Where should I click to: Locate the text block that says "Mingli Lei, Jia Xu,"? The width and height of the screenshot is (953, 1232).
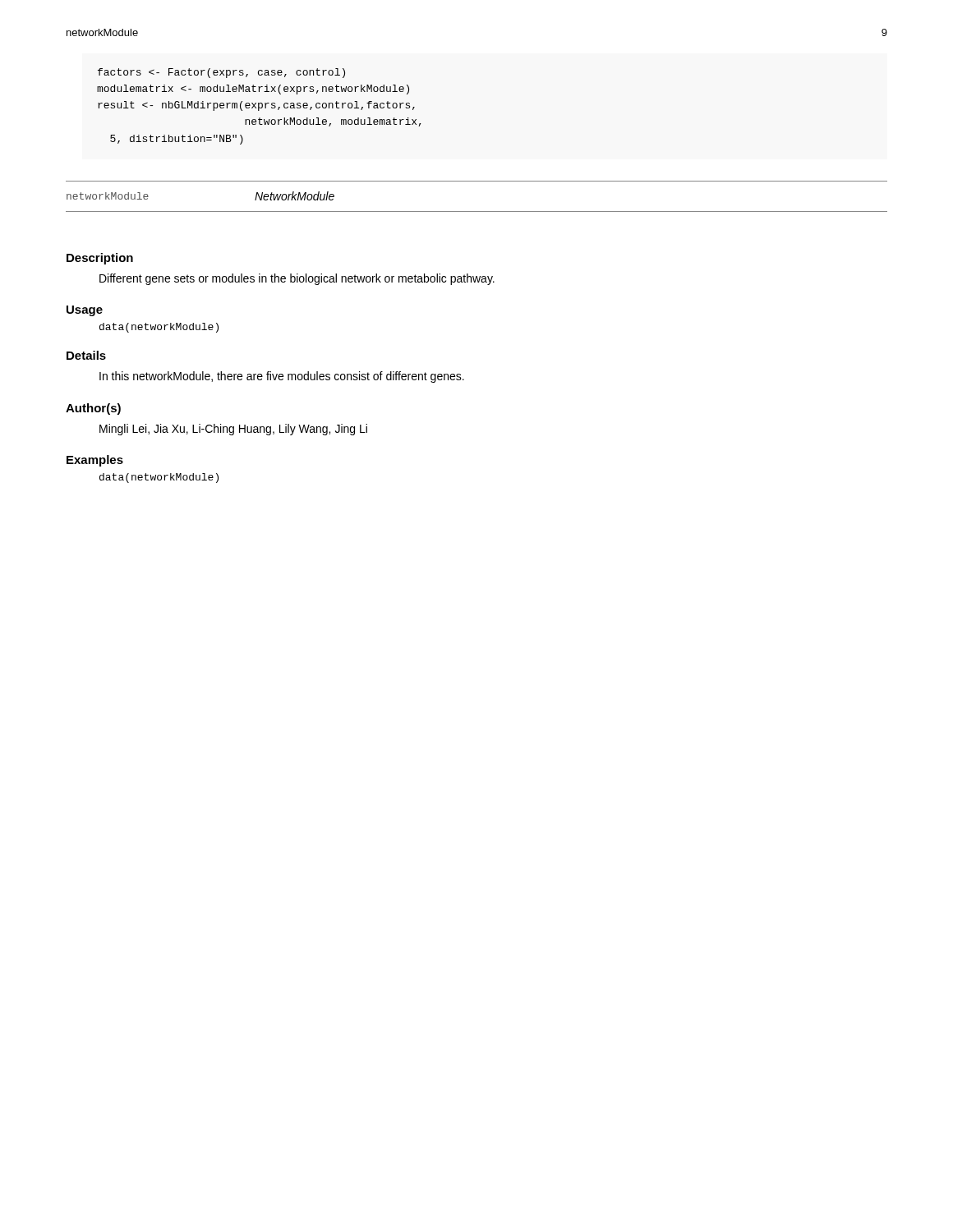[x=233, y=429]
